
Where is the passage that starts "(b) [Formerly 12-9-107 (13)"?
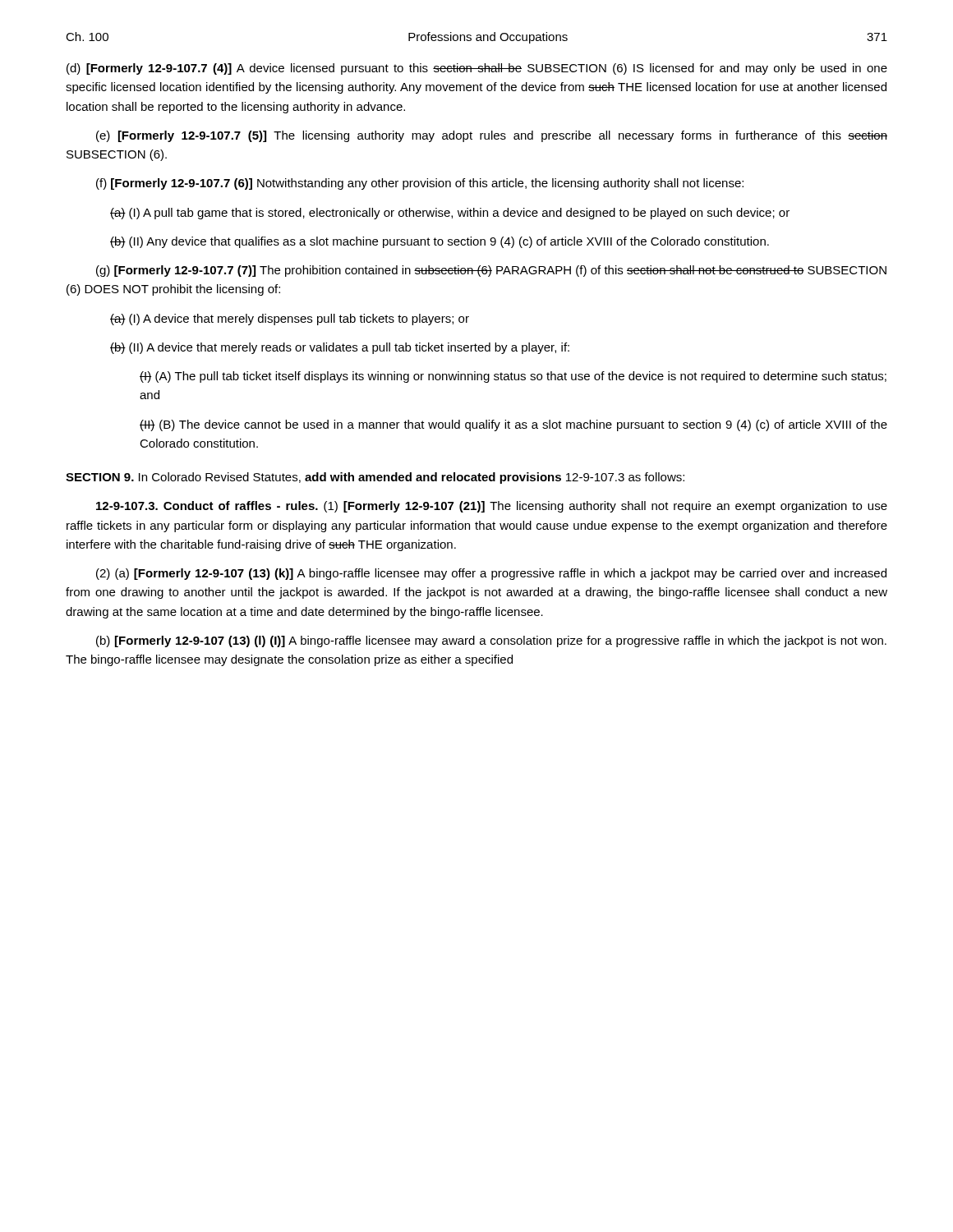[x=476, y=650]
